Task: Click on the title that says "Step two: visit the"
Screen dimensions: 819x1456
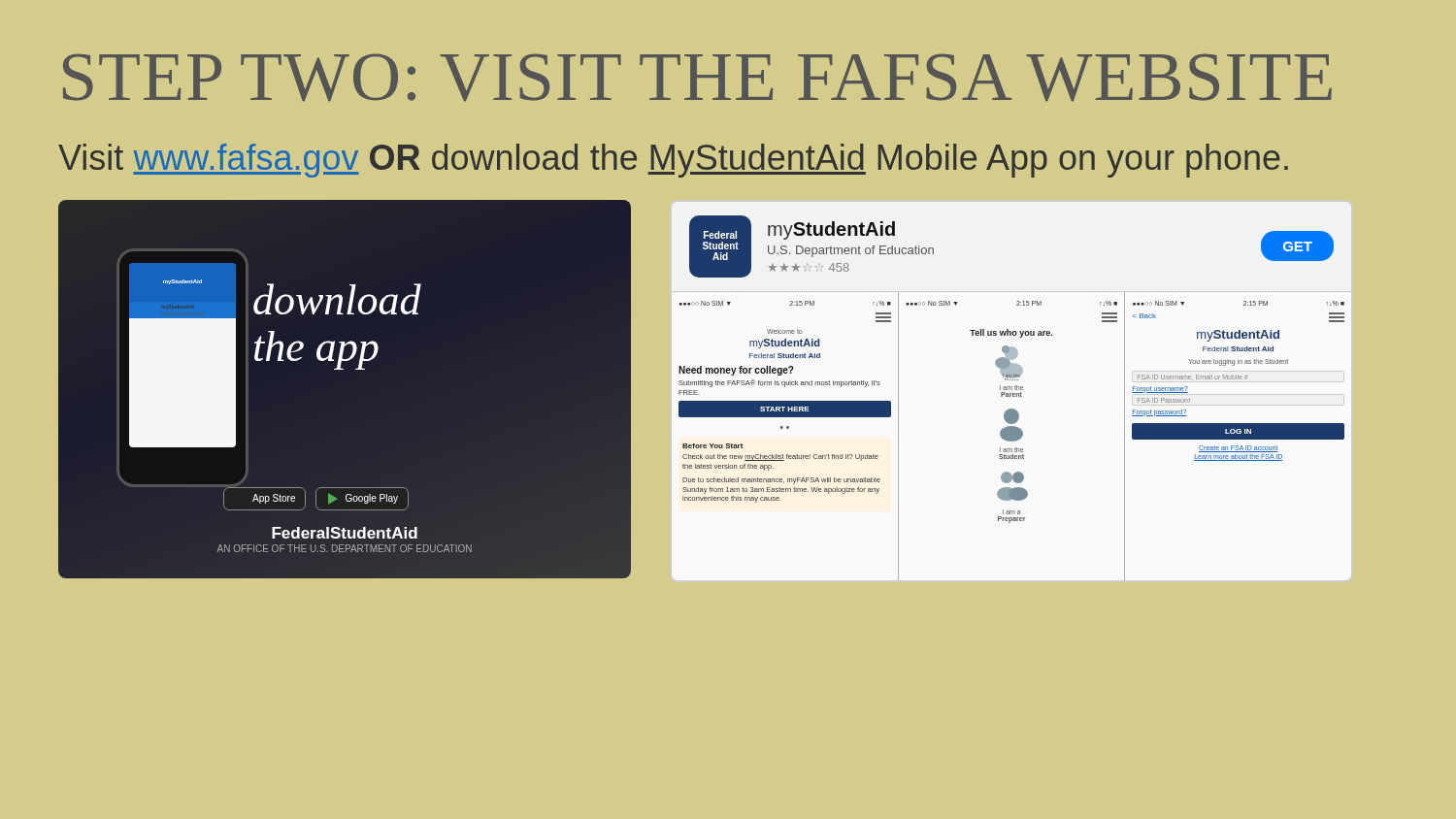Action: 697,77
